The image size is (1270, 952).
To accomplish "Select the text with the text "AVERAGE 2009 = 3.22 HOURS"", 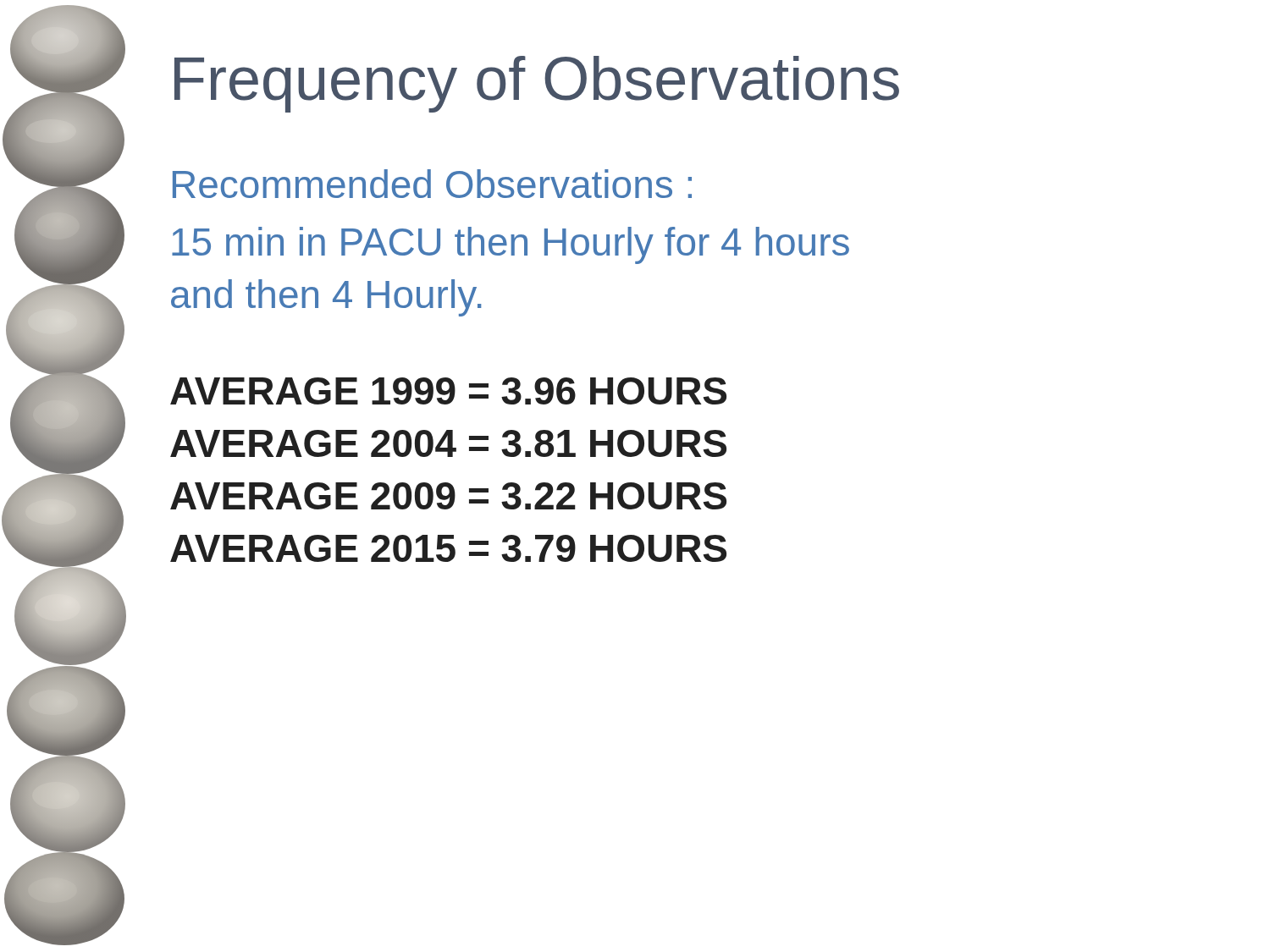I will click(449, 496).
